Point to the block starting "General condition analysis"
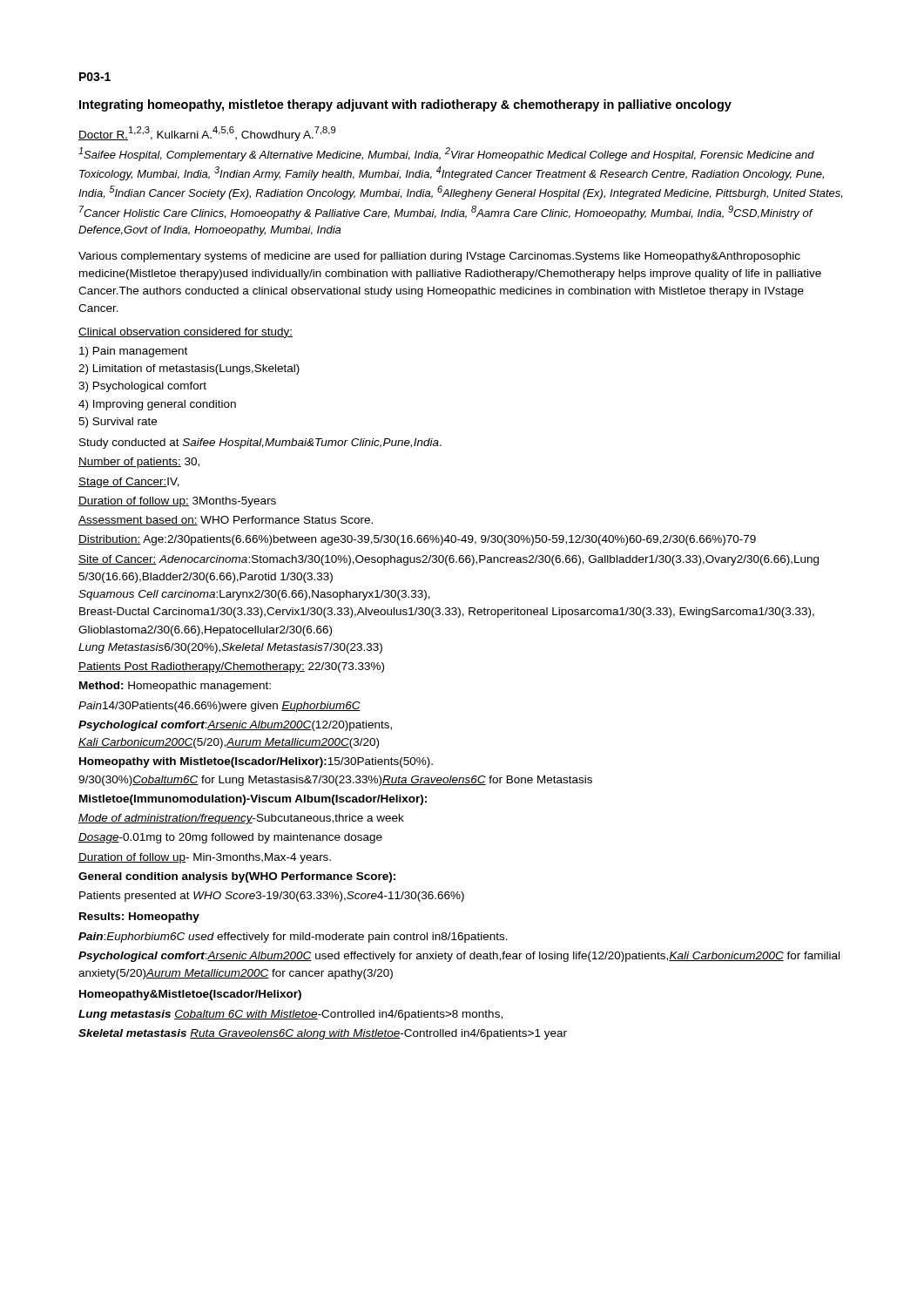924x1307 pixels. pos(237,876)
